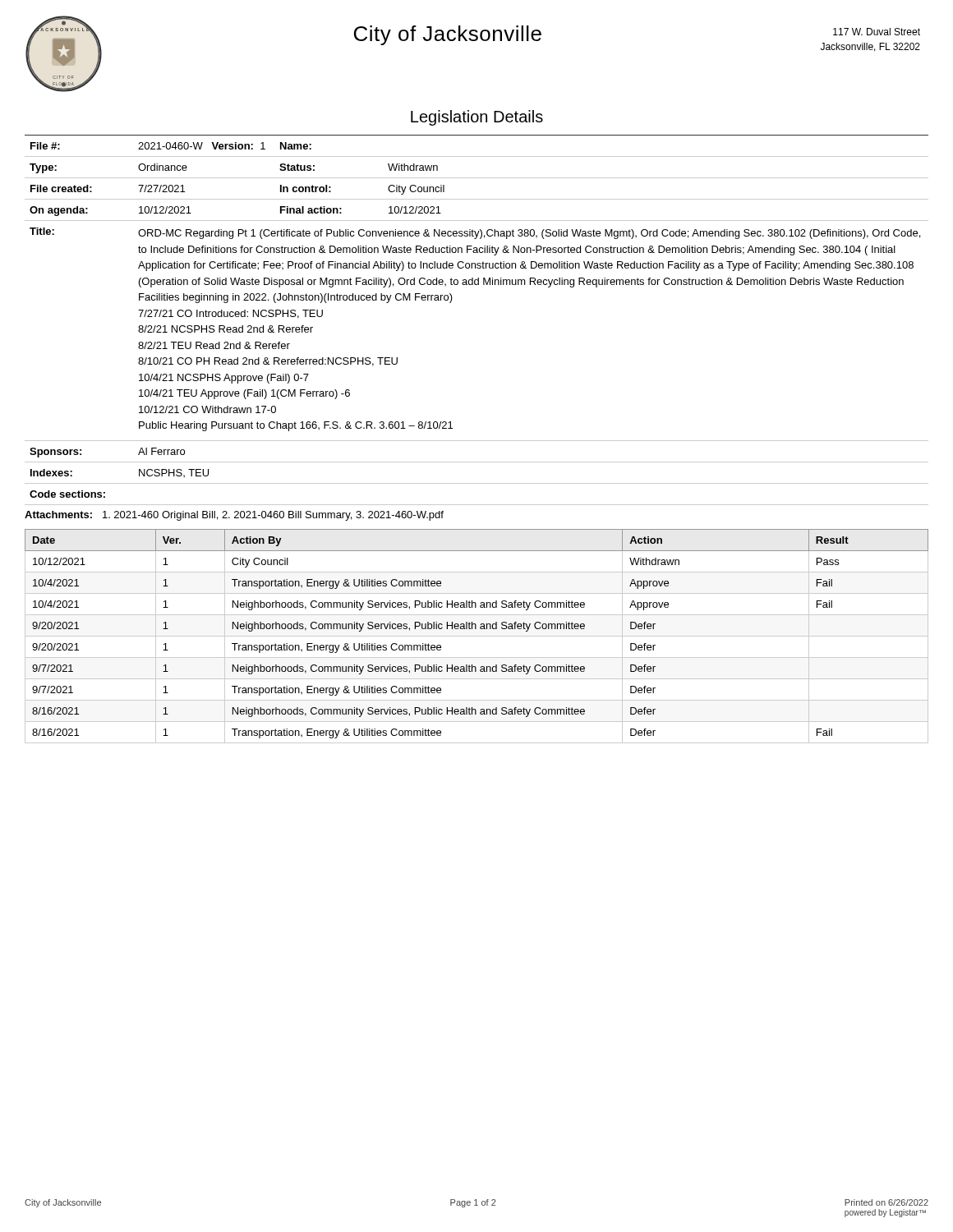953x1232 pixels.
Task: Locate the logo
Action: 66,54
